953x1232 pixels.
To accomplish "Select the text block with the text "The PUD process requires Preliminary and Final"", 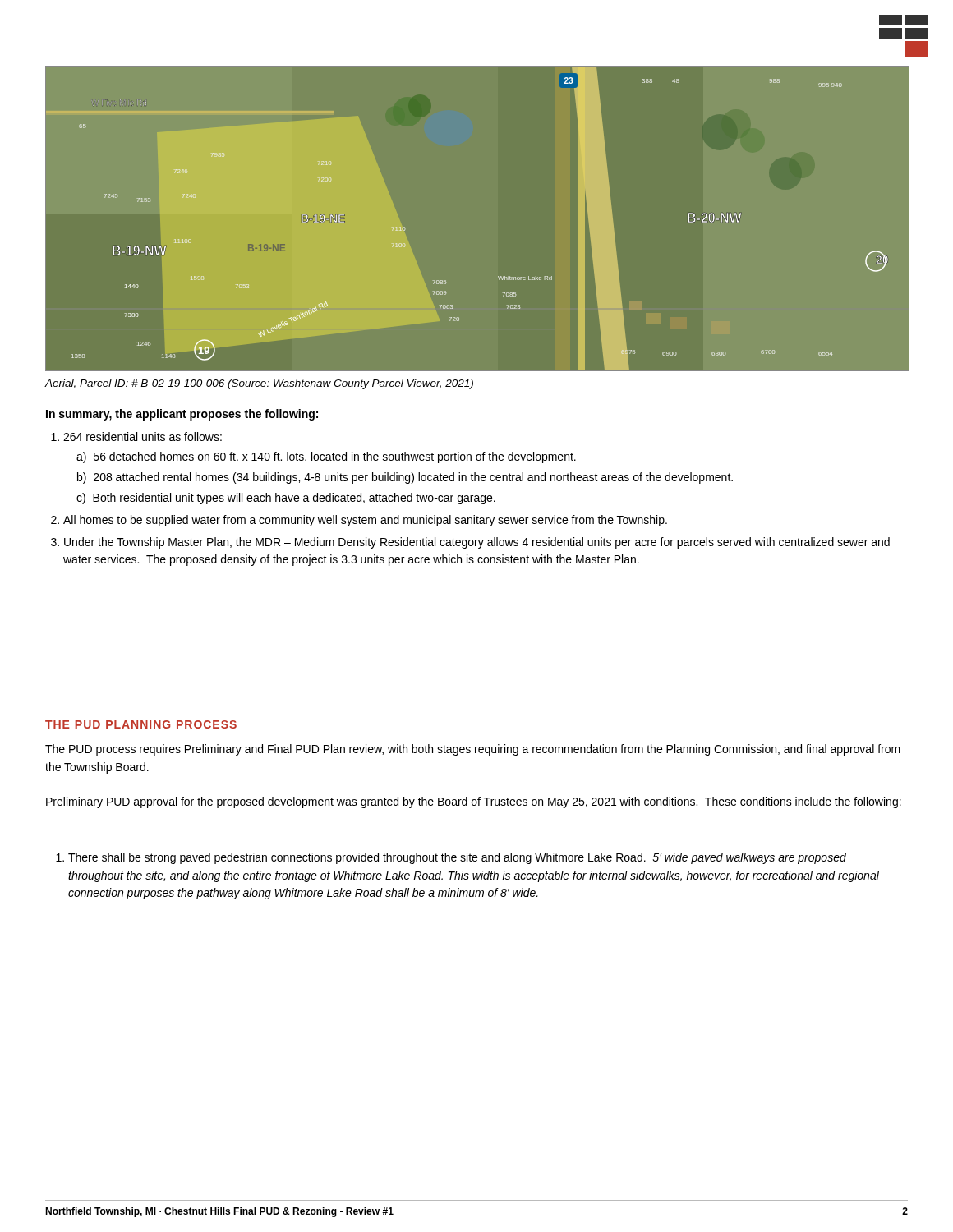I will tap(473, 758).
